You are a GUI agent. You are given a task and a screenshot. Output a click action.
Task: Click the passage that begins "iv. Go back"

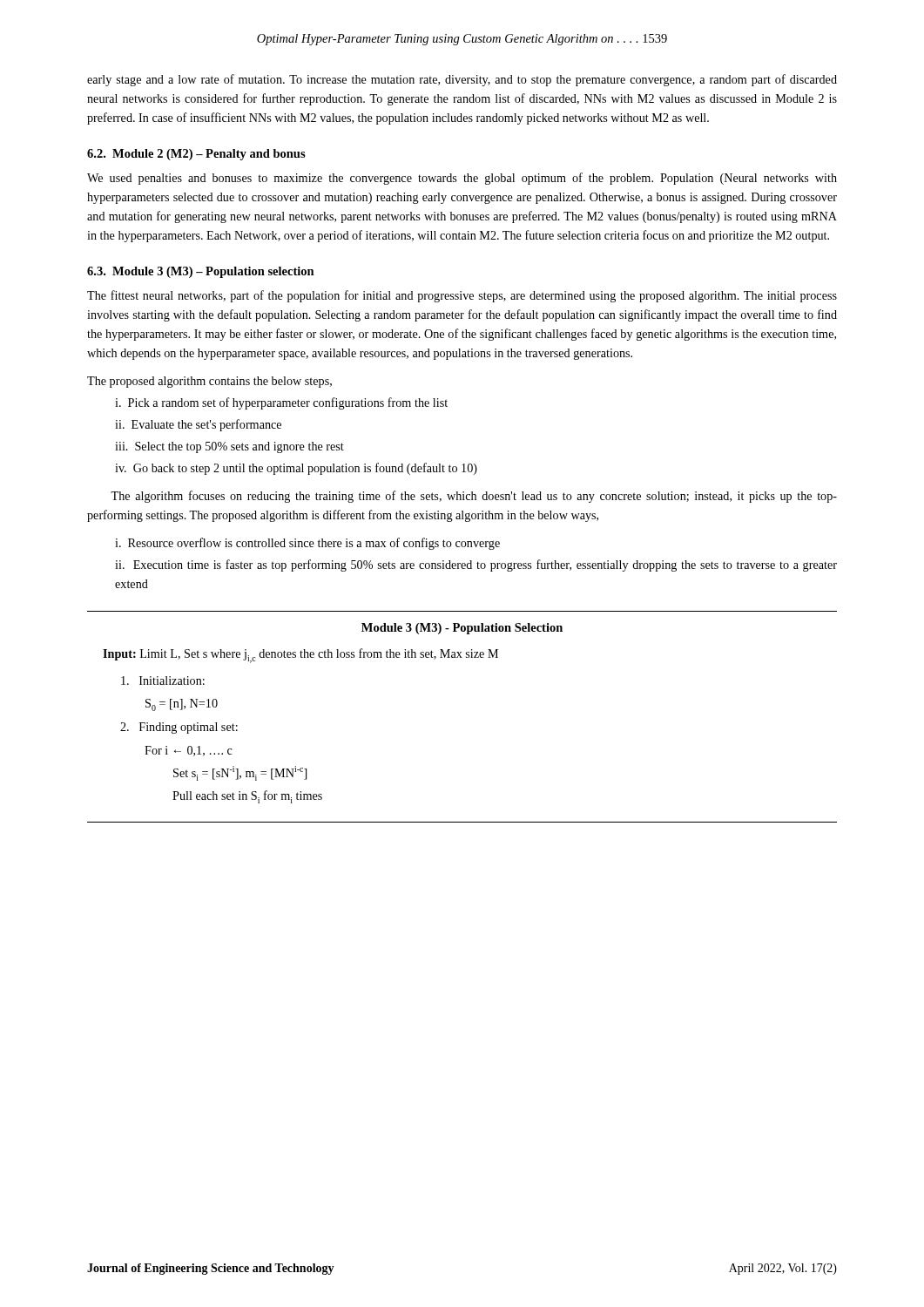click(296, 468)
